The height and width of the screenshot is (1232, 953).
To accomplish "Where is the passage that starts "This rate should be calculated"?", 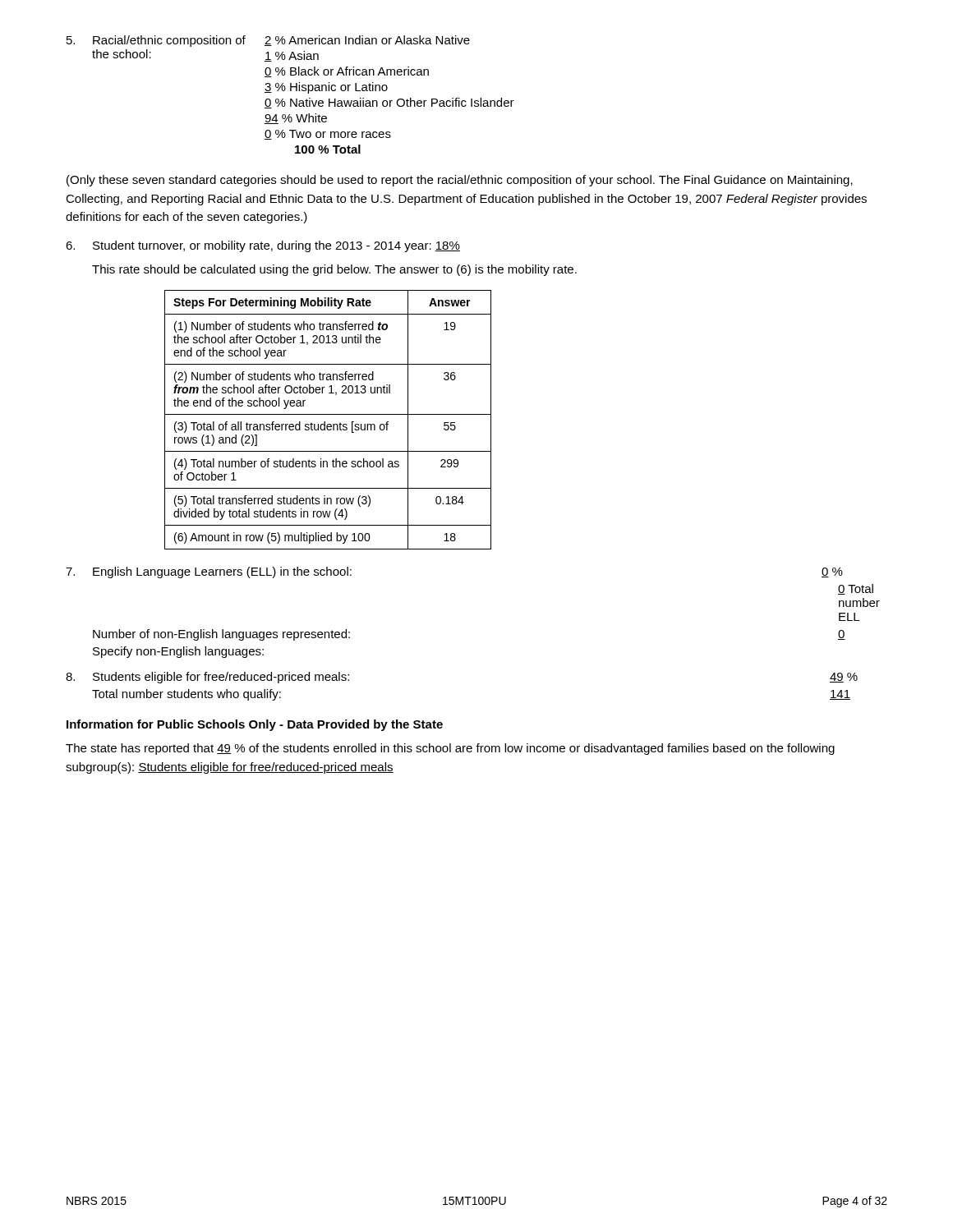I will [x=335, y=269].
